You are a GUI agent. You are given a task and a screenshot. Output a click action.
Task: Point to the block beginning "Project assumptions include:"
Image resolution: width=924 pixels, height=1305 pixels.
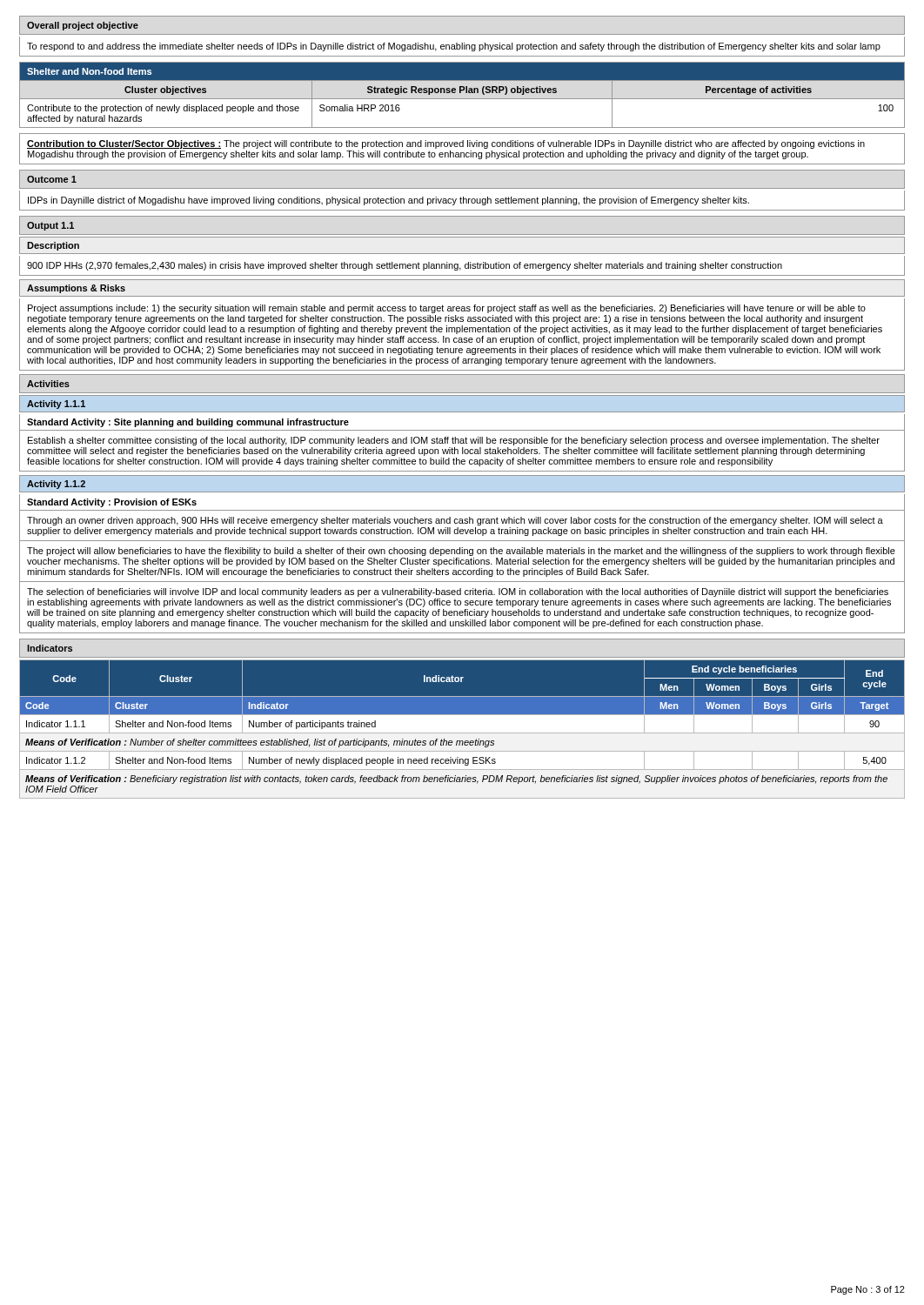pos(455,334)
